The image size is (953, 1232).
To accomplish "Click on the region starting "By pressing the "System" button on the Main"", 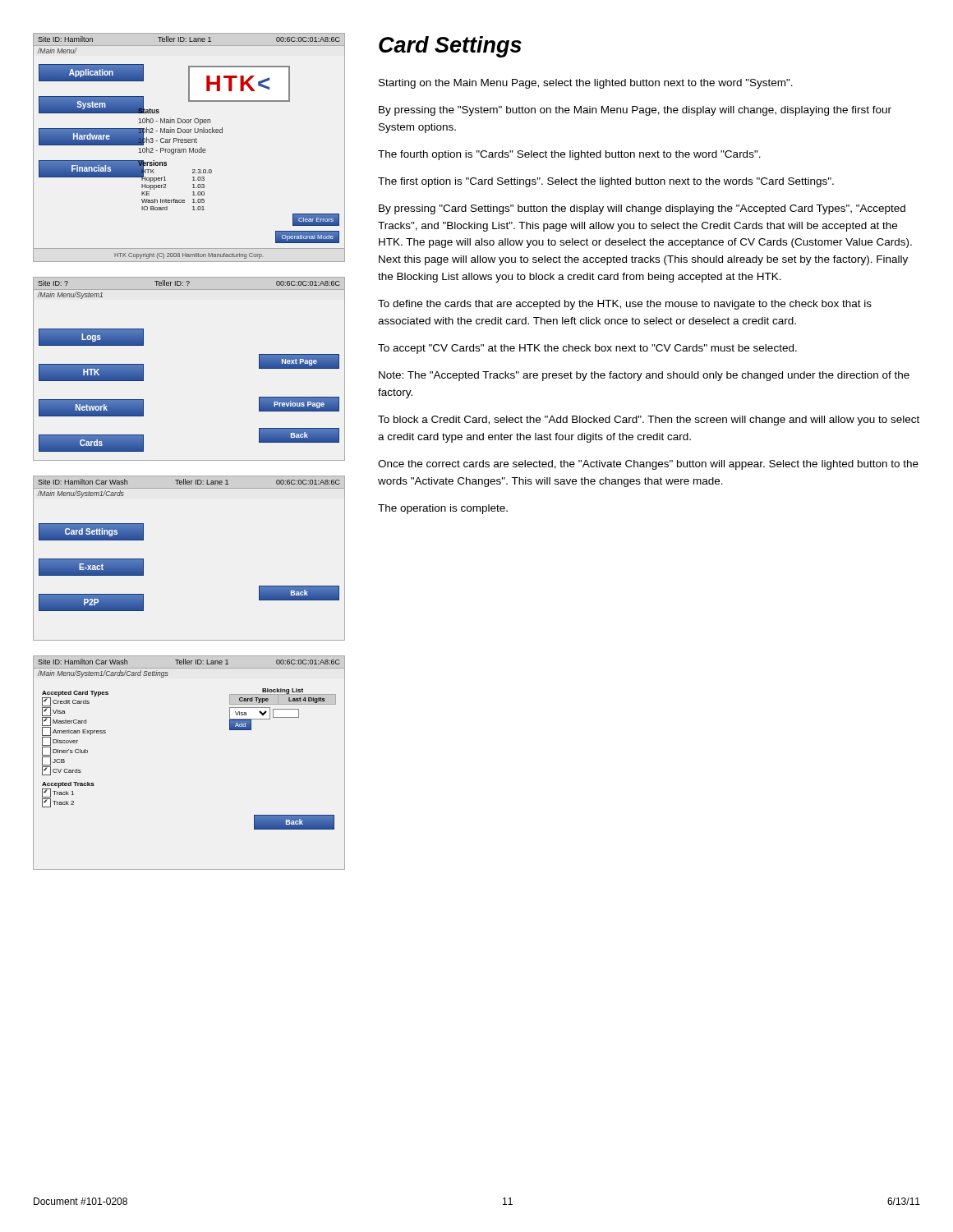I will pos(649,119).
